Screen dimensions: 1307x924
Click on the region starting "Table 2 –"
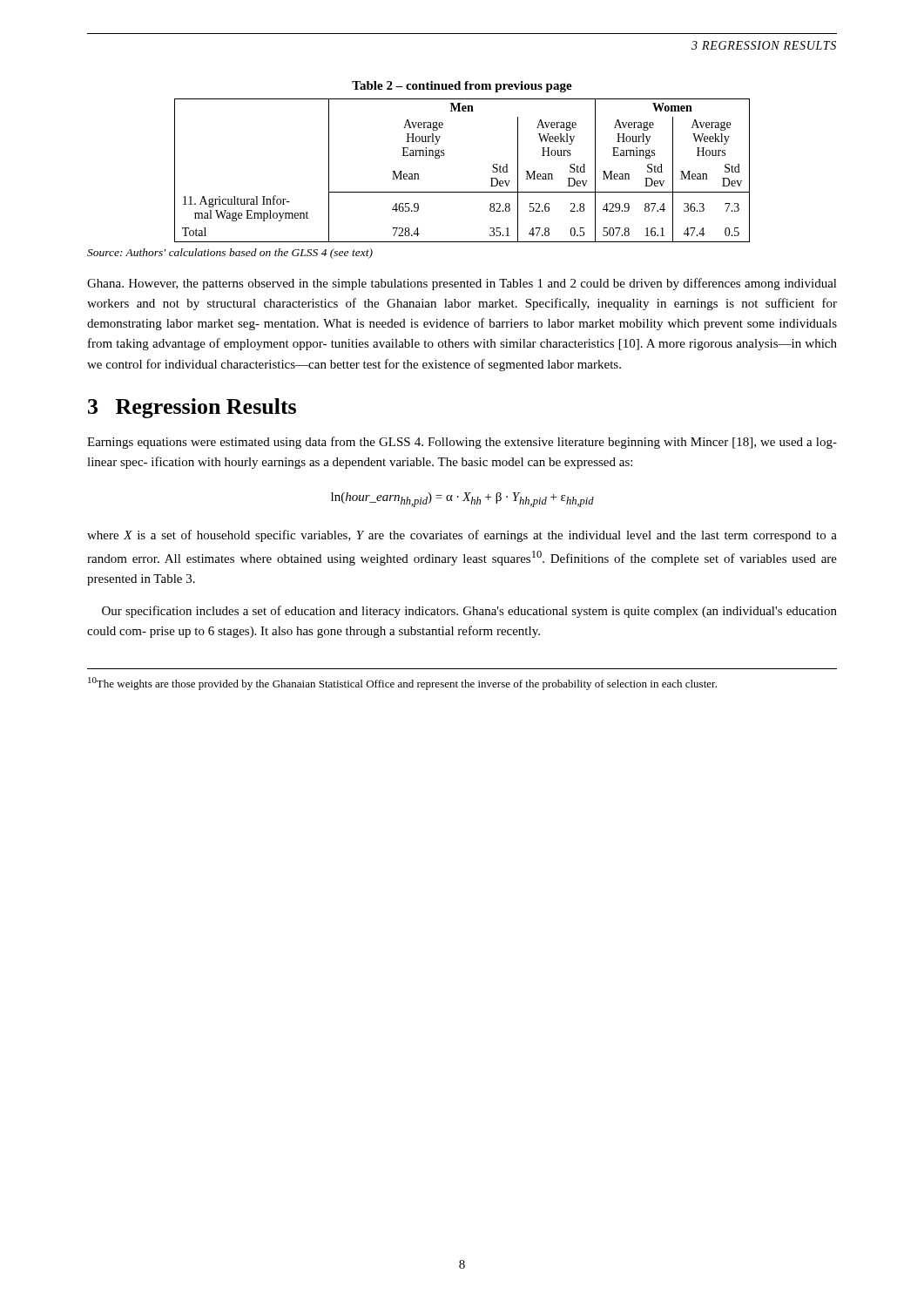pyautogui.click(x=462, y=85)
